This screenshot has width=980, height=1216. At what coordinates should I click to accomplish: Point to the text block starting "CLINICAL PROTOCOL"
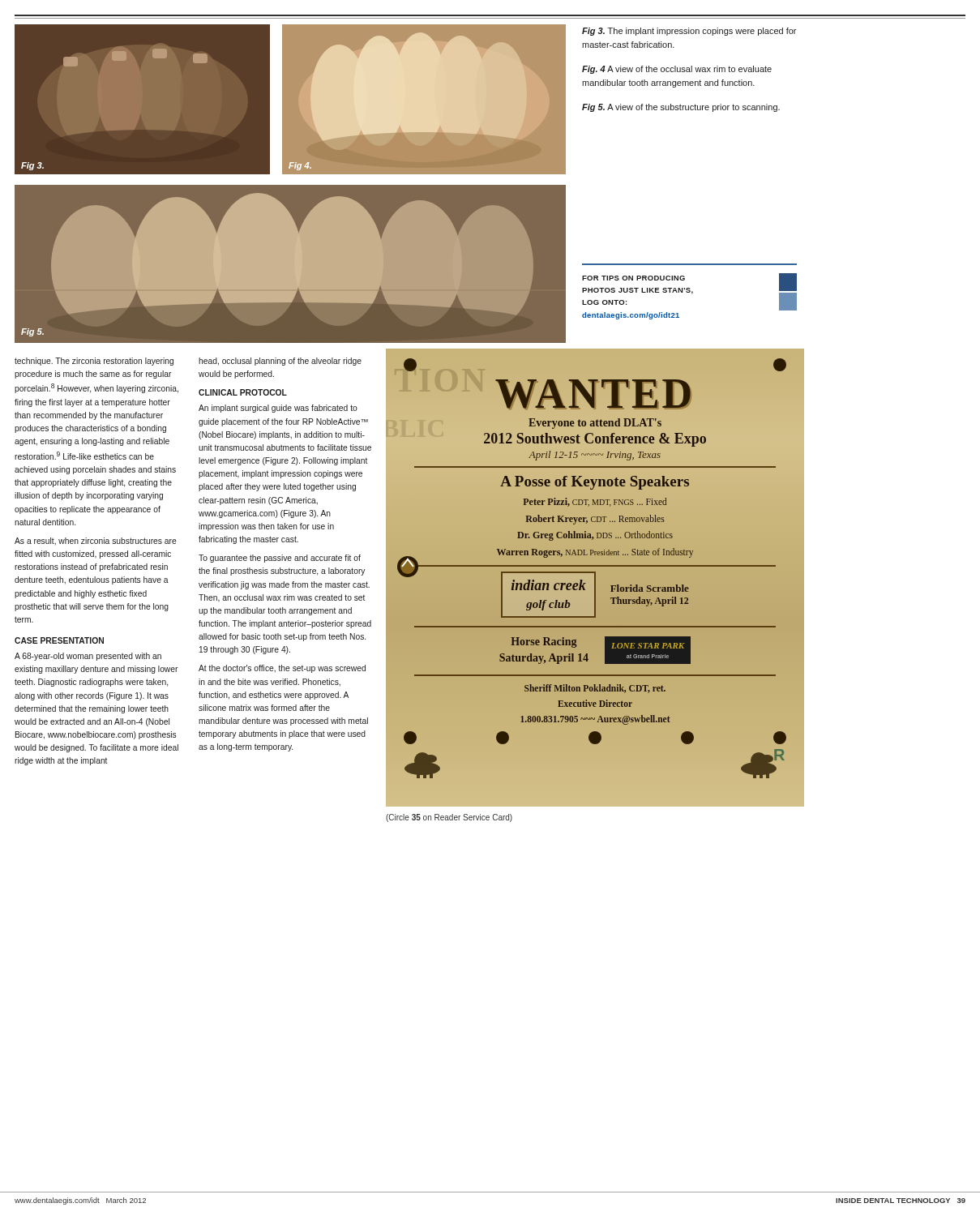243,393
